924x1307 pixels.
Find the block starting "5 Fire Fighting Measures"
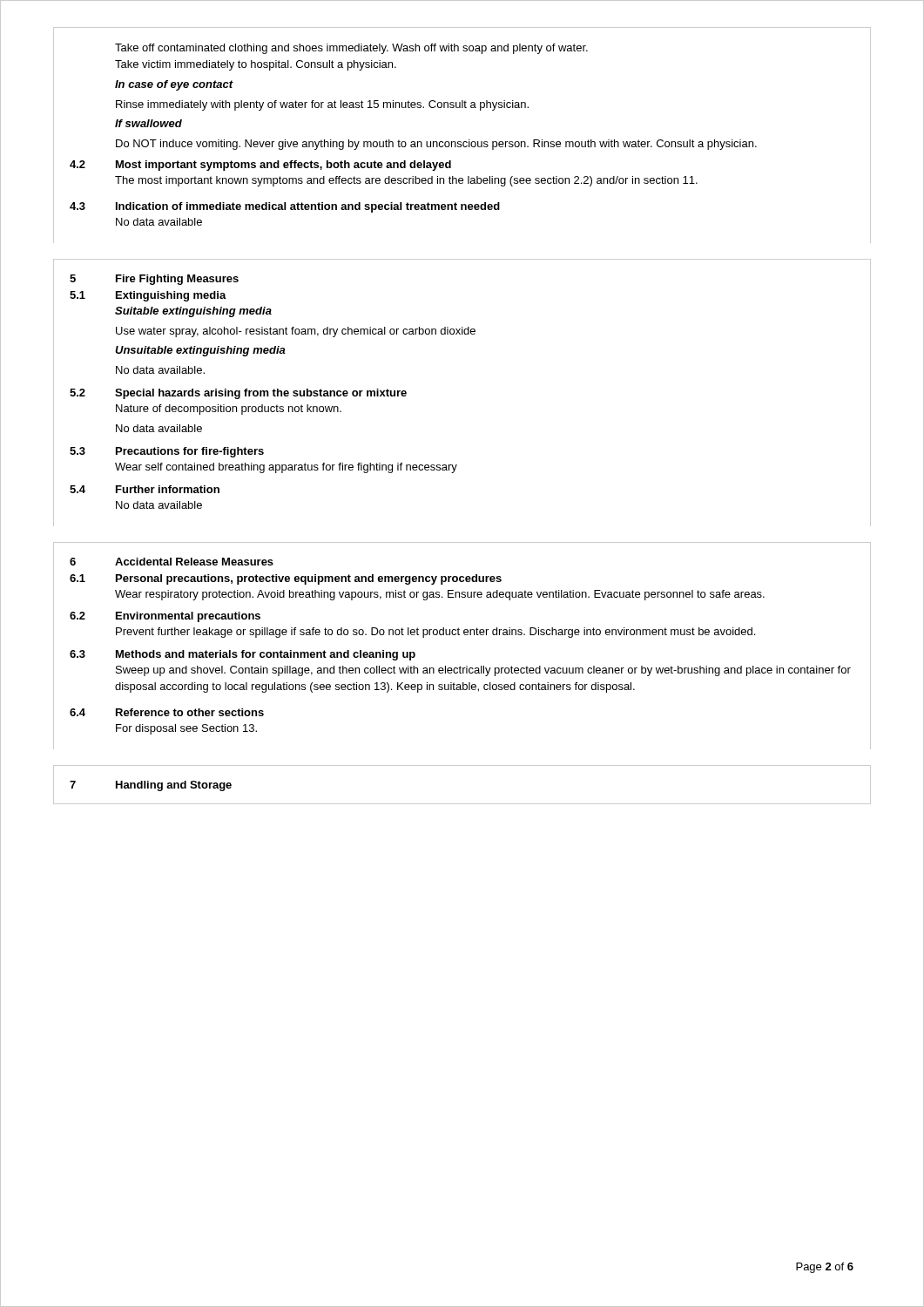154,280
